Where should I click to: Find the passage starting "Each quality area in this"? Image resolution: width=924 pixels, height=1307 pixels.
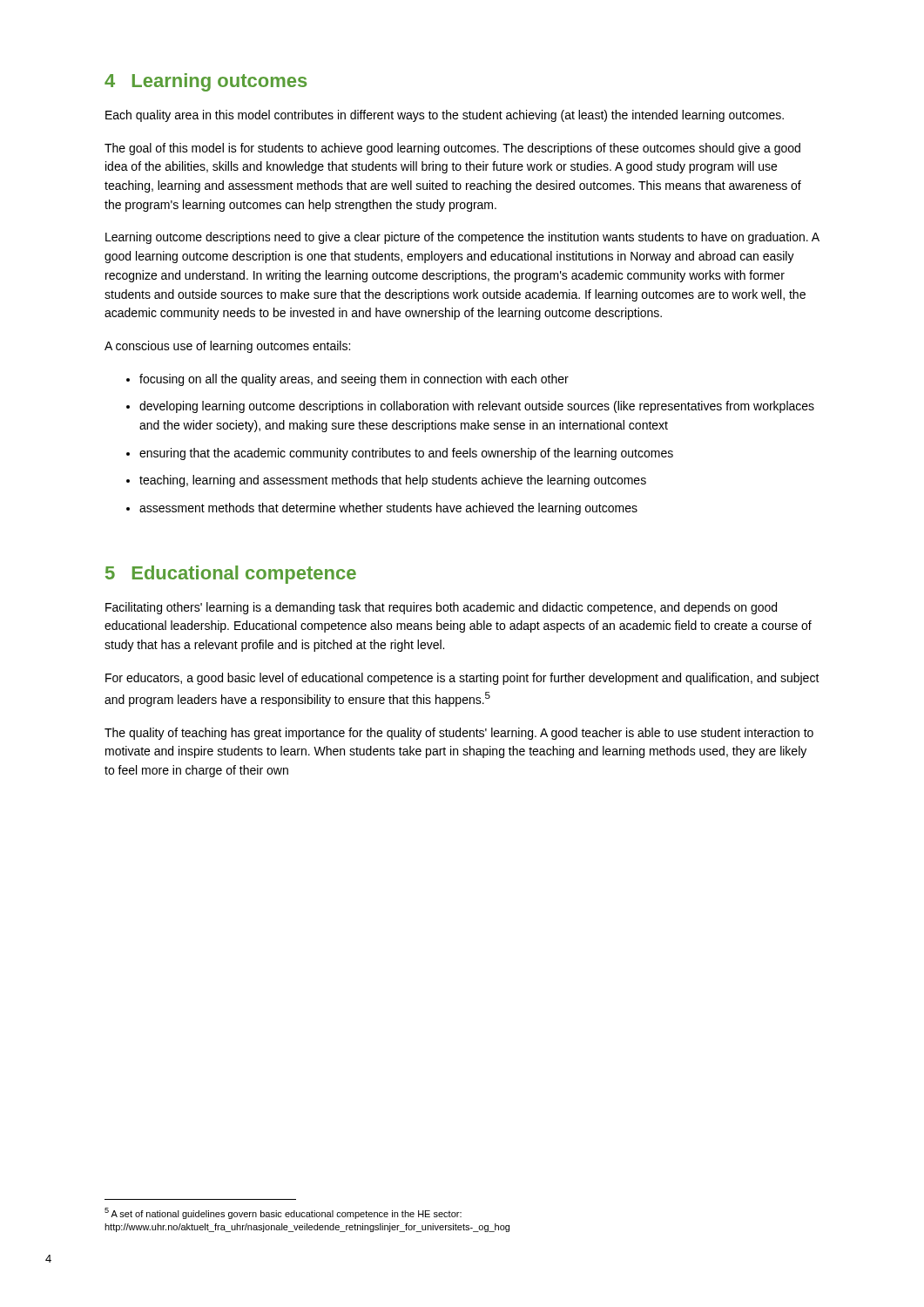(462, 116)
